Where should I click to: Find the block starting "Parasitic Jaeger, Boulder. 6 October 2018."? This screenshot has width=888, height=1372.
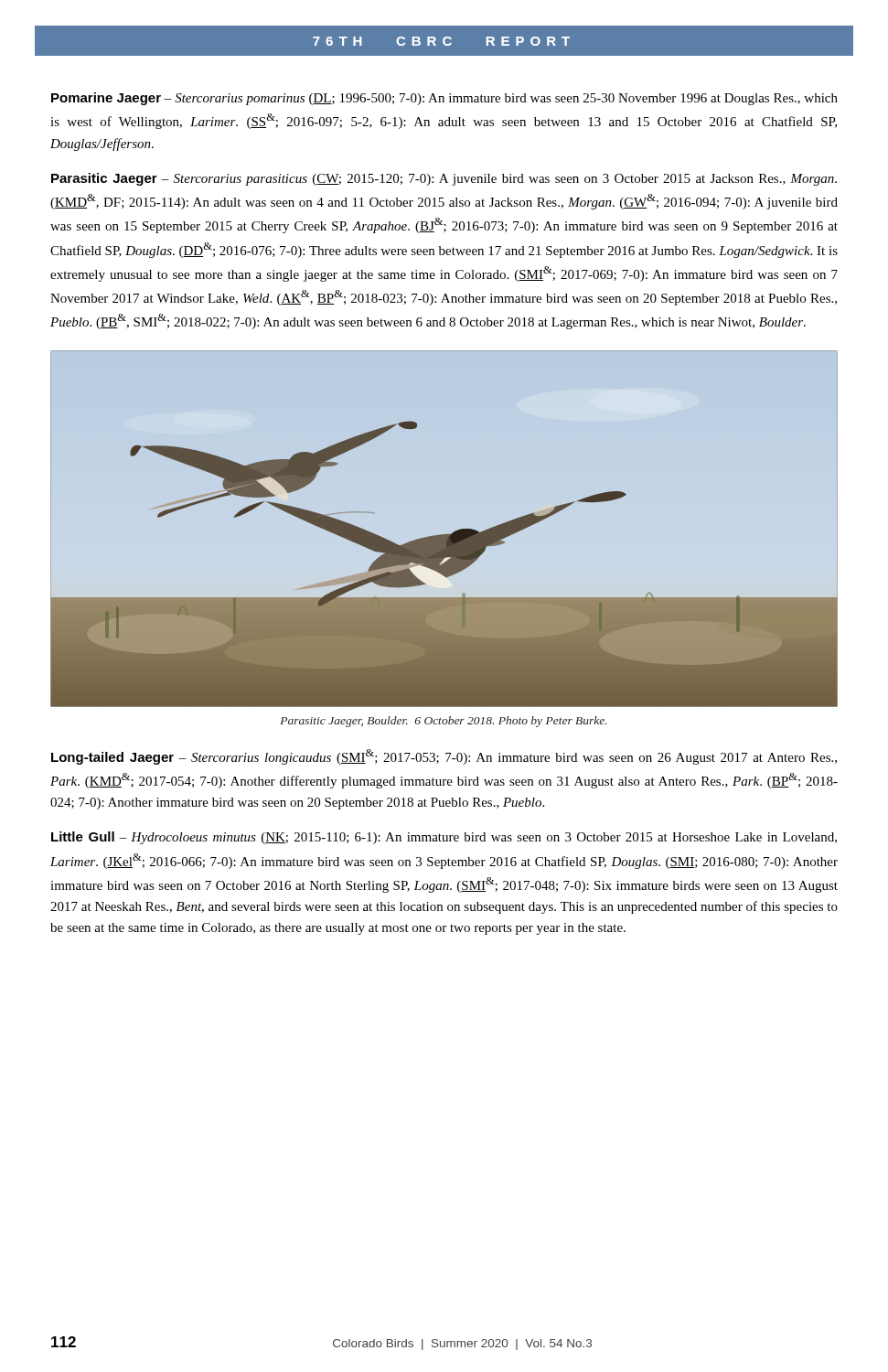pyautogui.click(x=444, y=720)
